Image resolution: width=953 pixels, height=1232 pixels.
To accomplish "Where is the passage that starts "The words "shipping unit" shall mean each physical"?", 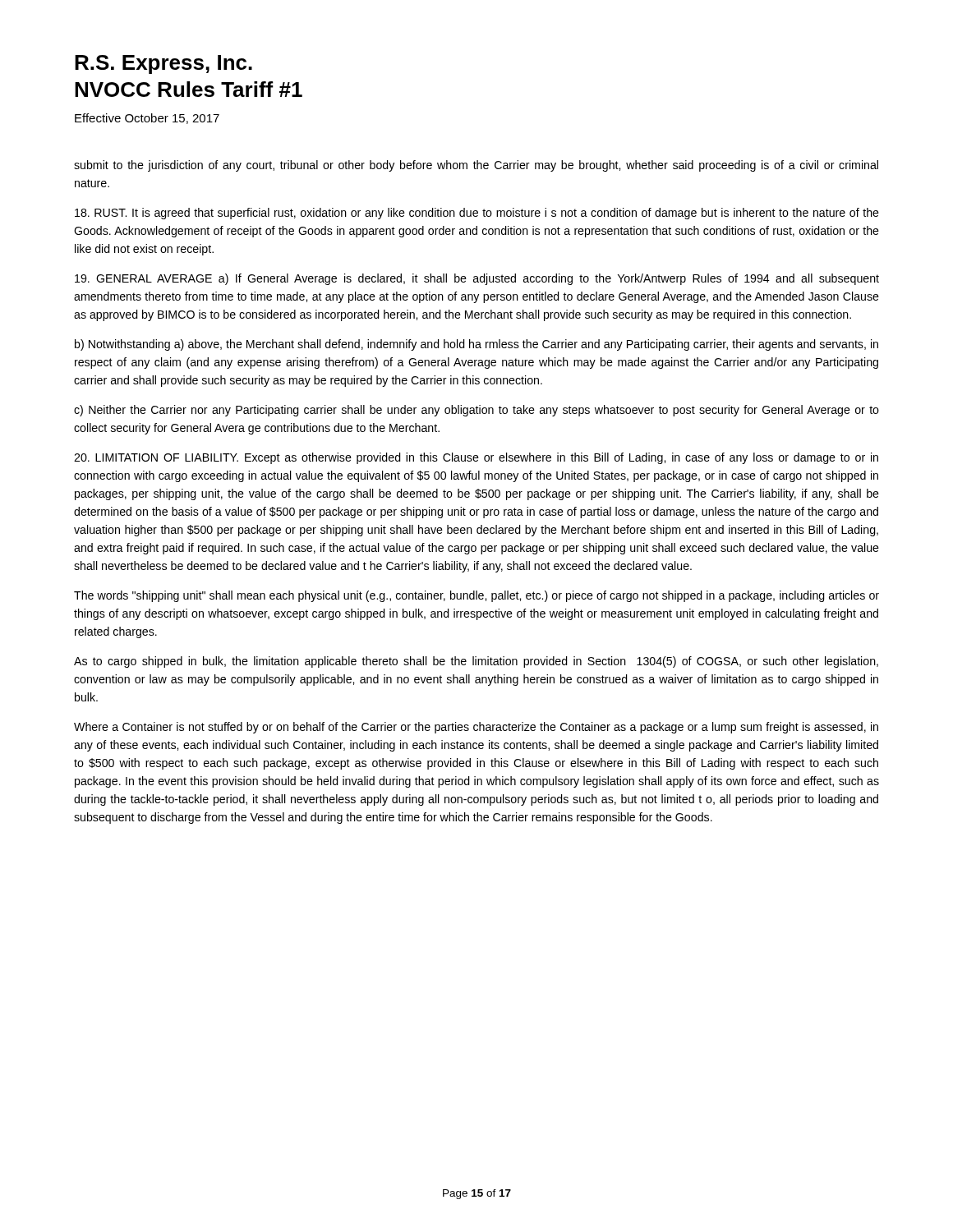I will point(476,614).
